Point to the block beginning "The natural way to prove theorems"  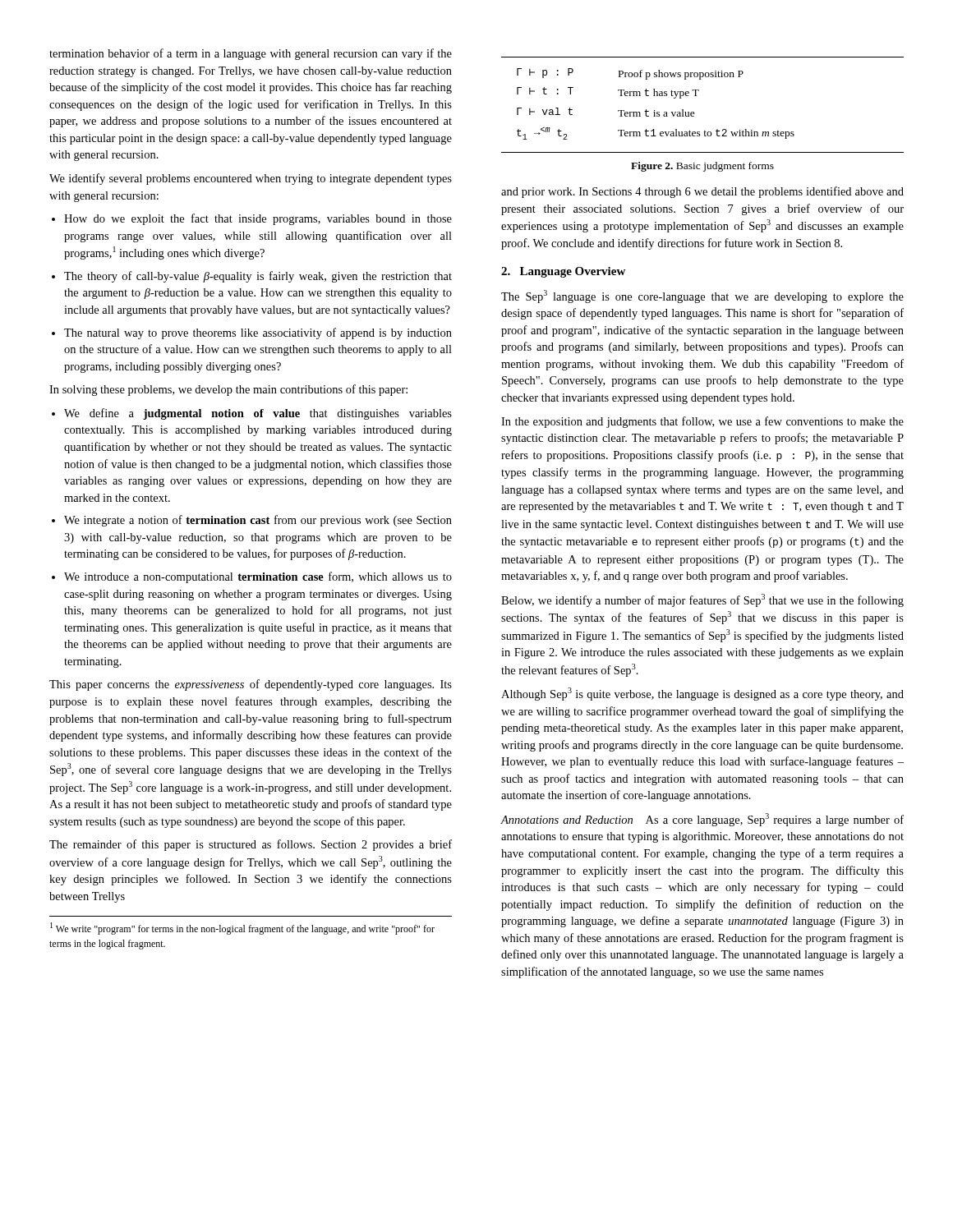pos(258,349)
